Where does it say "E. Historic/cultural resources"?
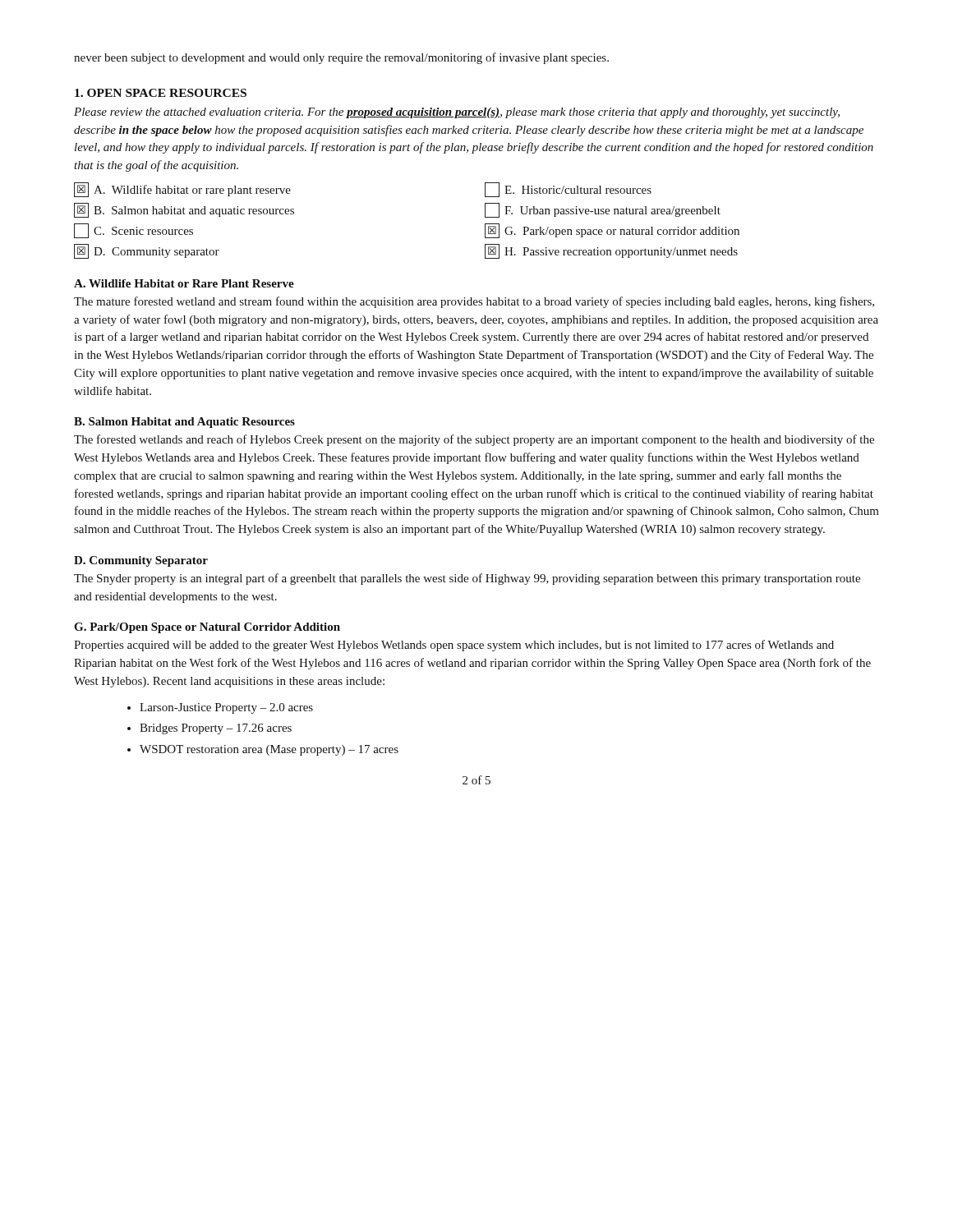Viewport: 953px width, 1232px height. pyautogui.click(x=568, y=190)
